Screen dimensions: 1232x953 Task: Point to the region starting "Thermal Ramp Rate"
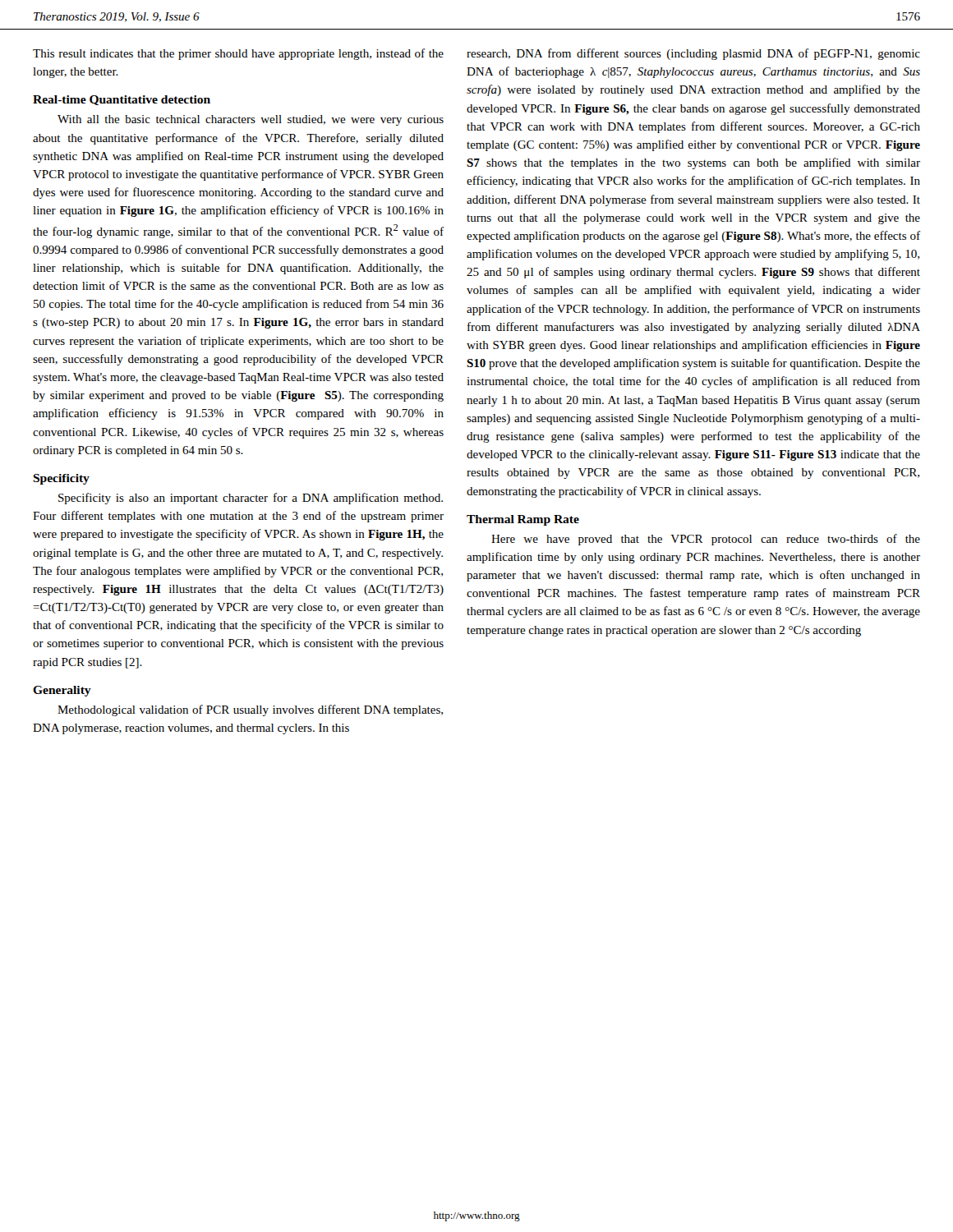pyautogui.click(x=523, y=518)
